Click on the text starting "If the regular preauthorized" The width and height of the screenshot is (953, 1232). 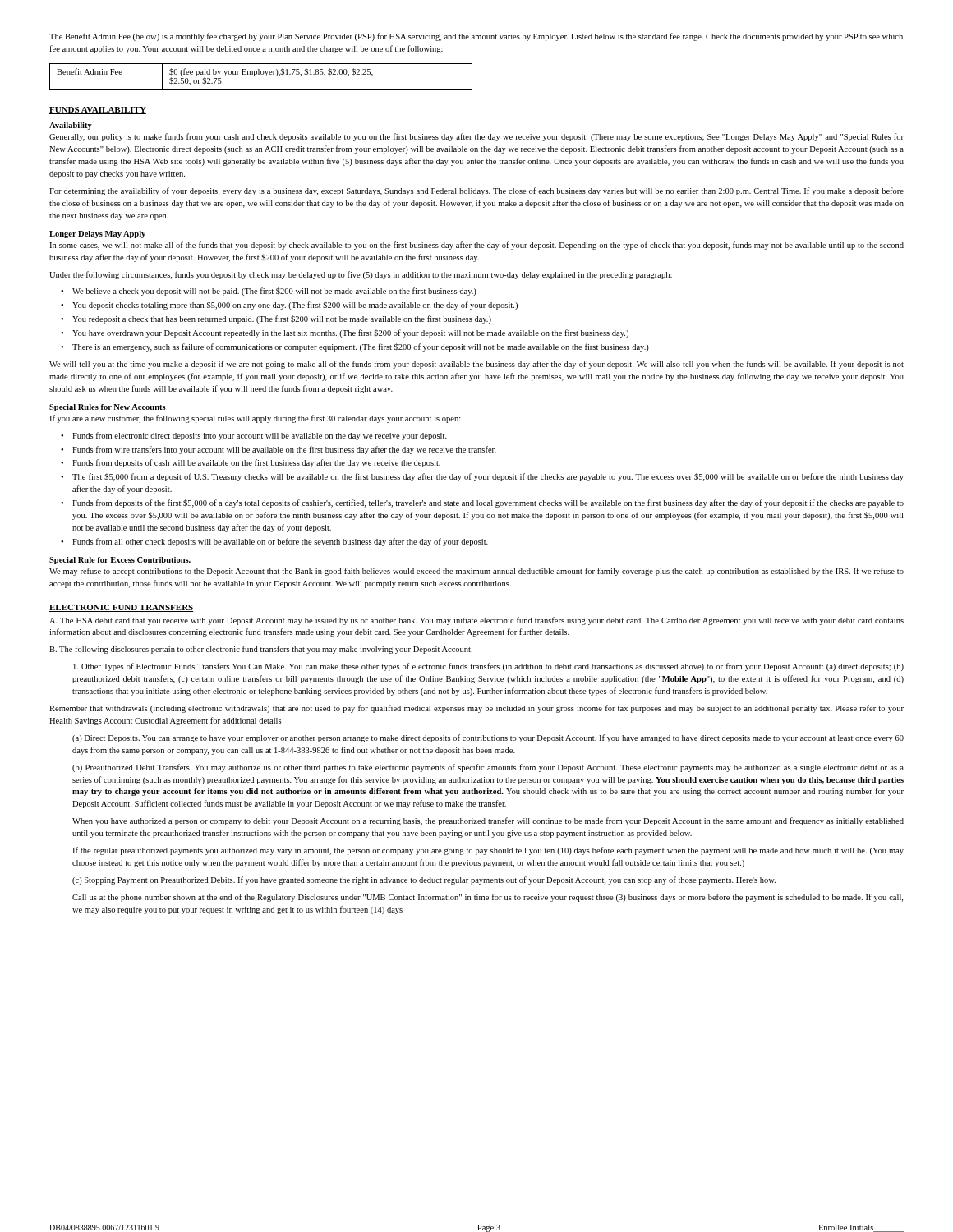point(488,857)
